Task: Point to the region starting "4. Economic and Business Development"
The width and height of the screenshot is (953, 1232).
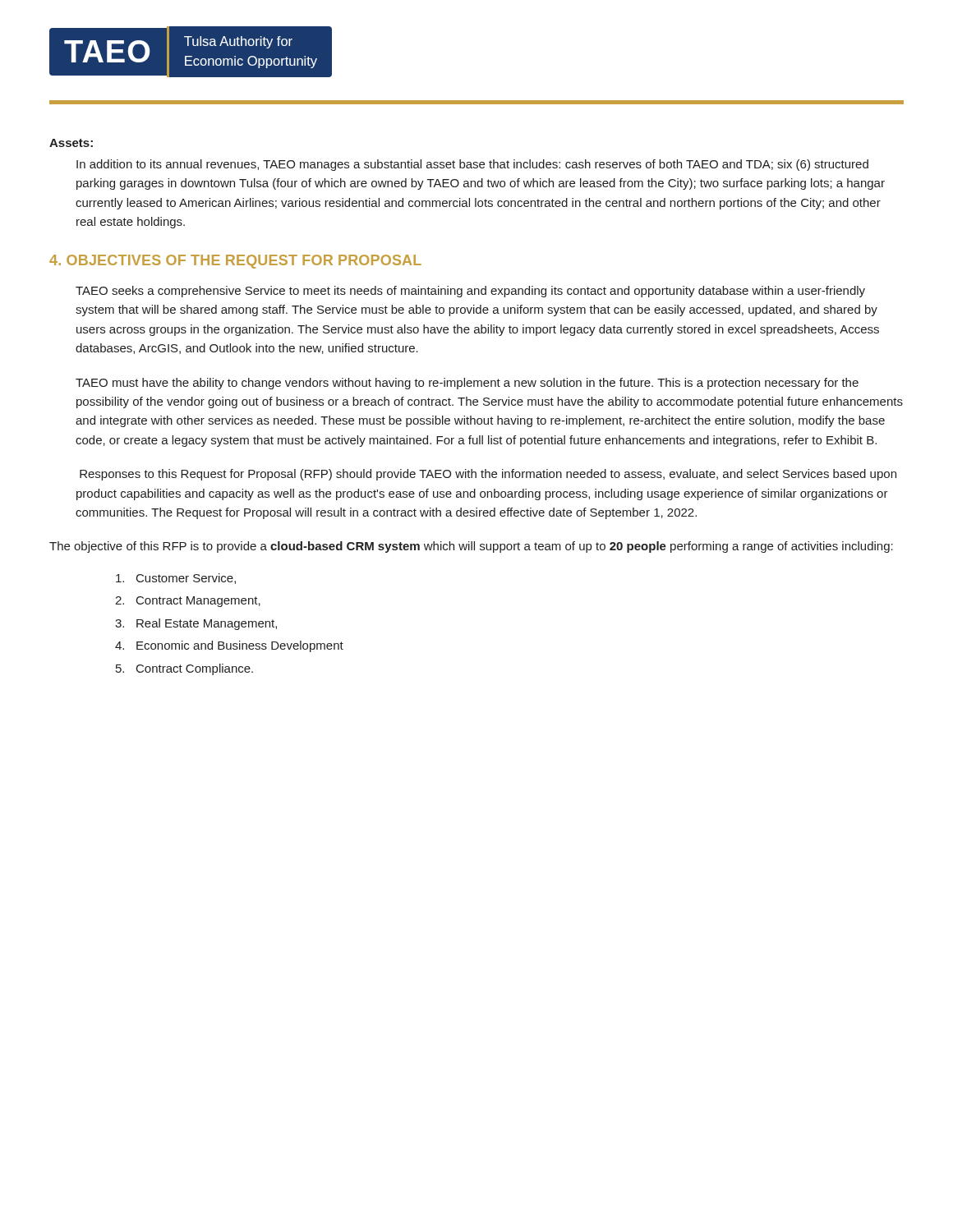Action: (x=229, y=645)
